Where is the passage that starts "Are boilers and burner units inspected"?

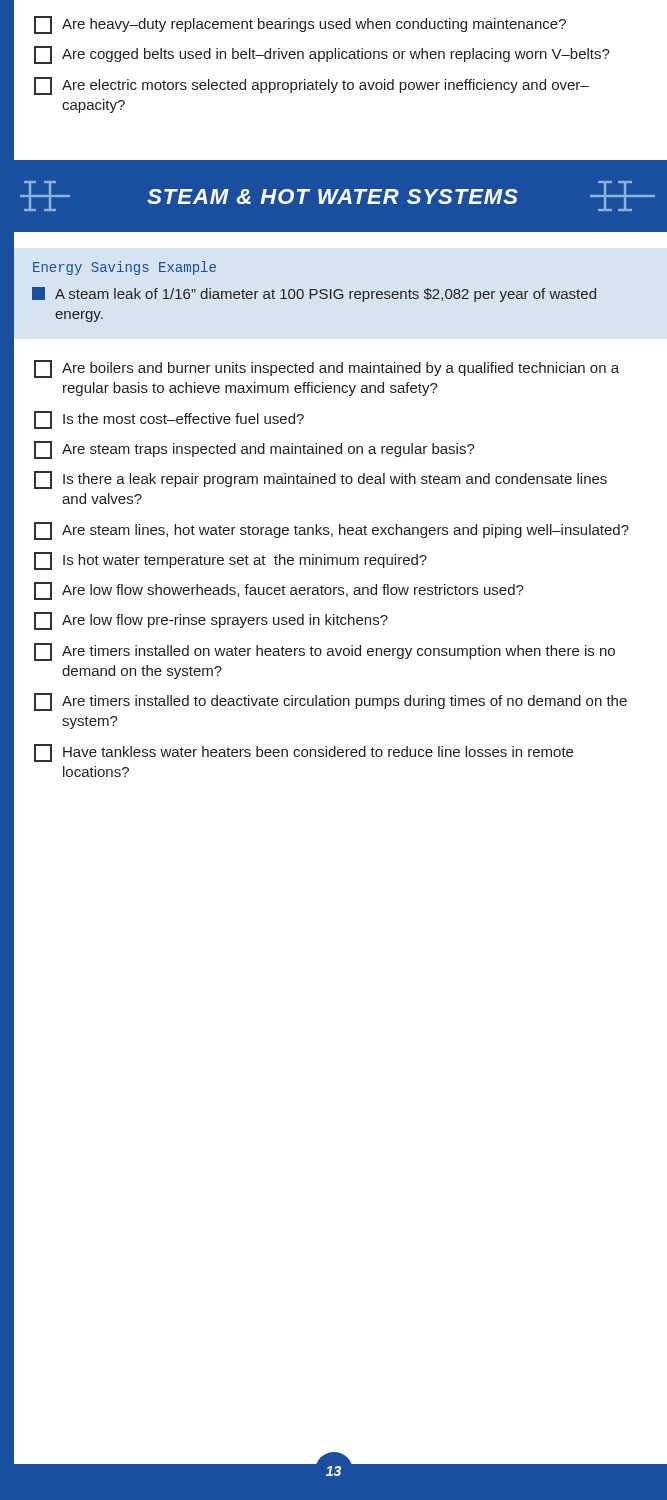335,378
